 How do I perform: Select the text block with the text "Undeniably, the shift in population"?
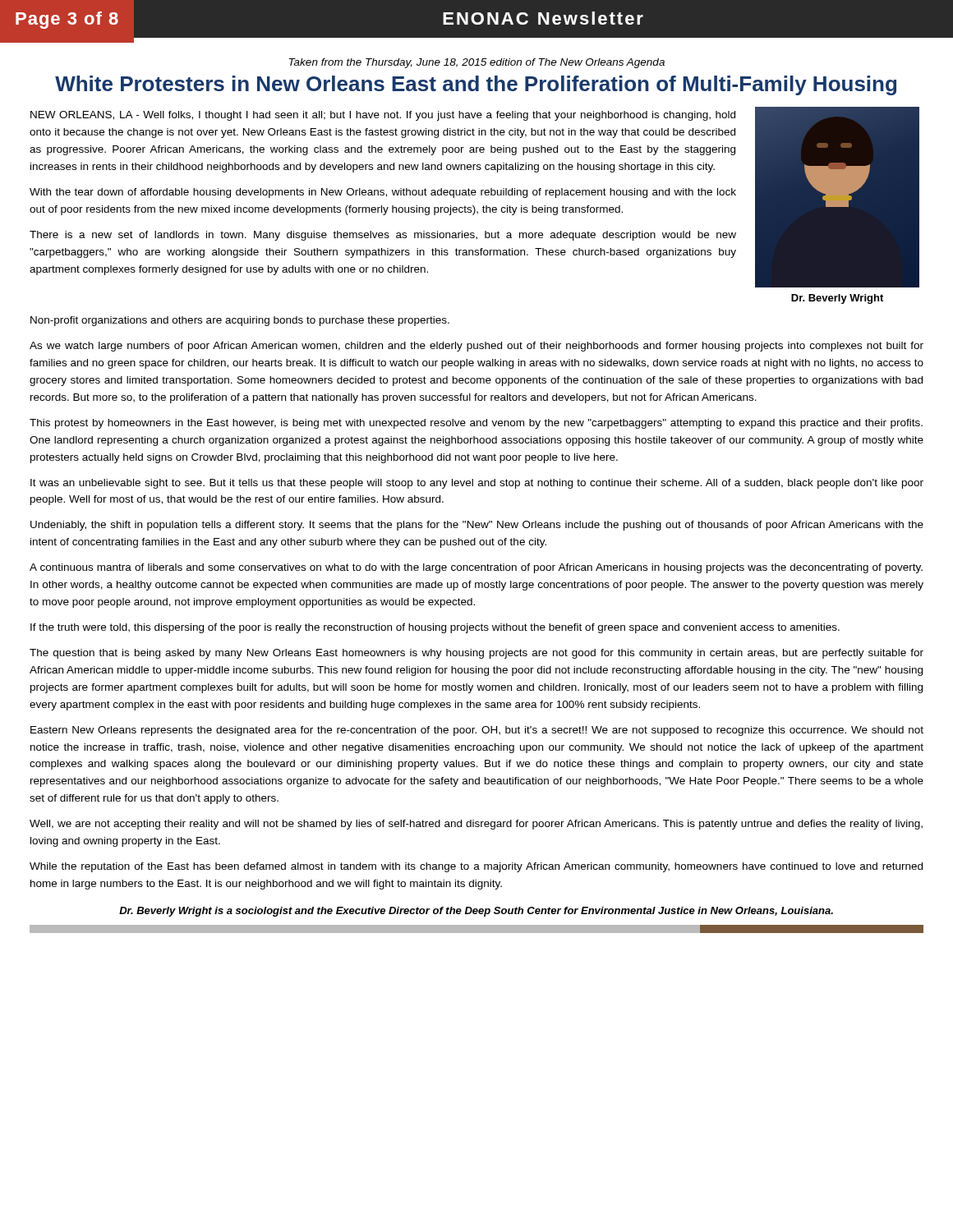click(476, 533)
